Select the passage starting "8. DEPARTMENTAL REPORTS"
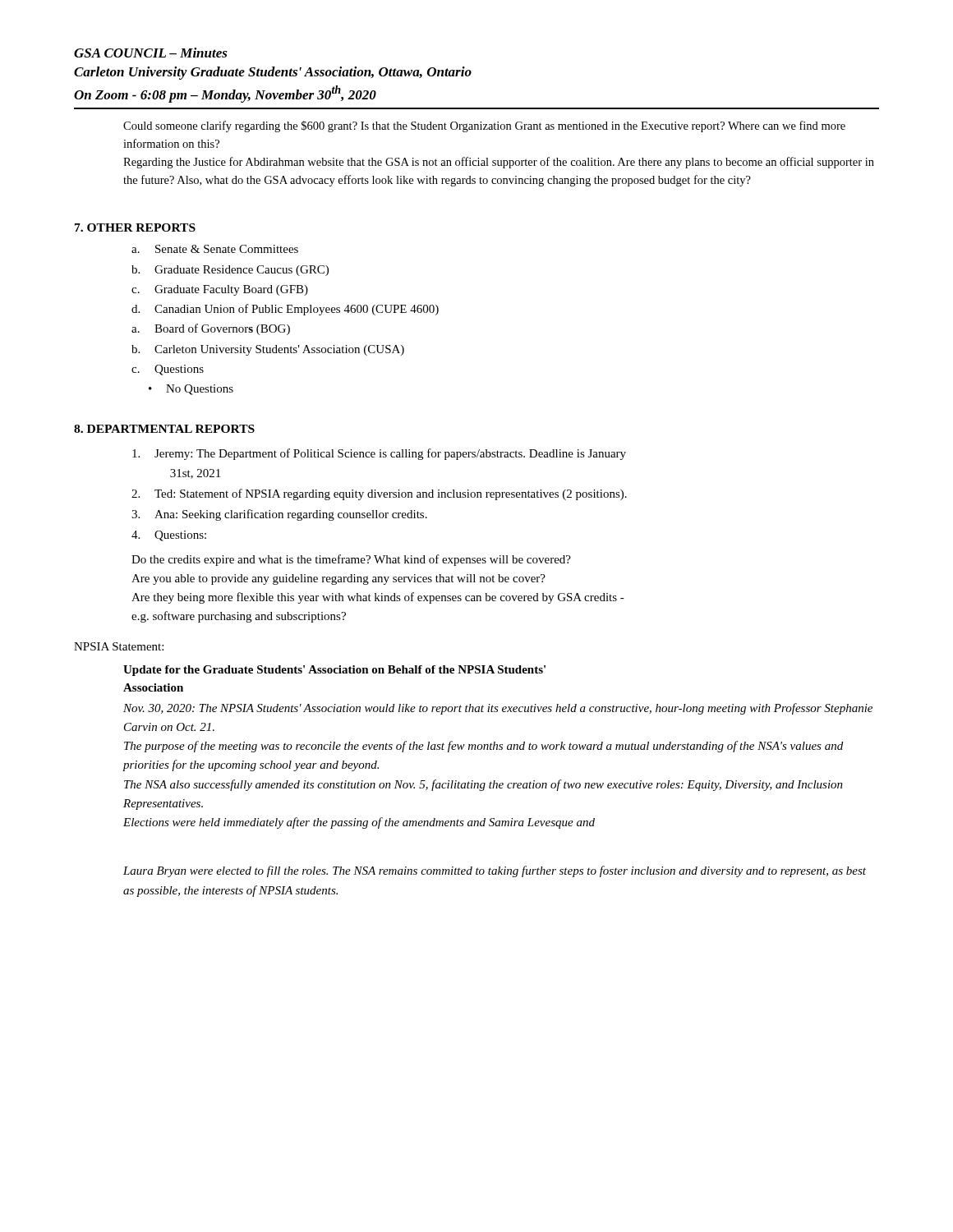This screenshot has width=953, height=1232. (x=164, y=429)
